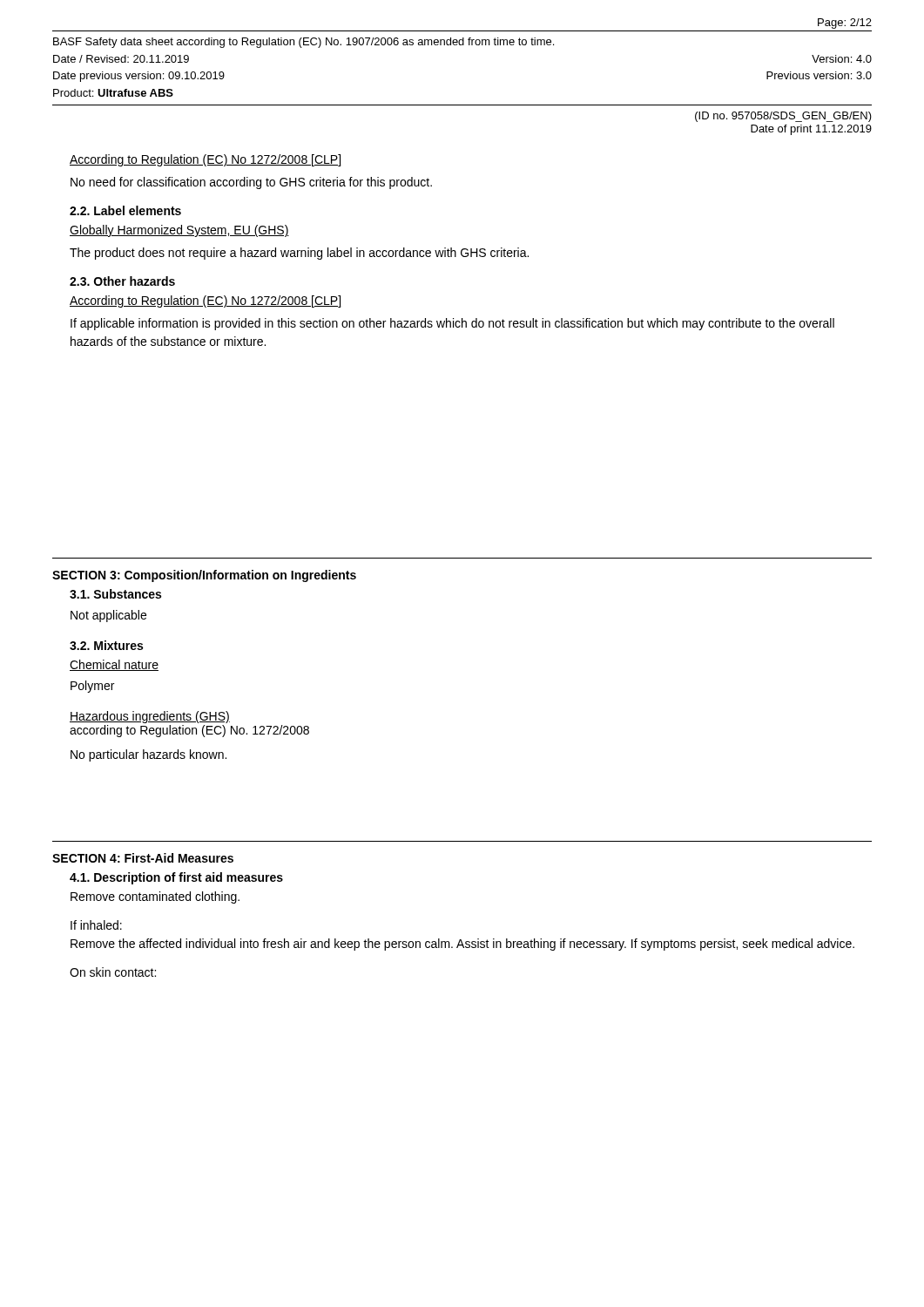924x1307 pixels.
Task: Find the passage starting "If applicable information is provided in this"
Action: point(452,332)
